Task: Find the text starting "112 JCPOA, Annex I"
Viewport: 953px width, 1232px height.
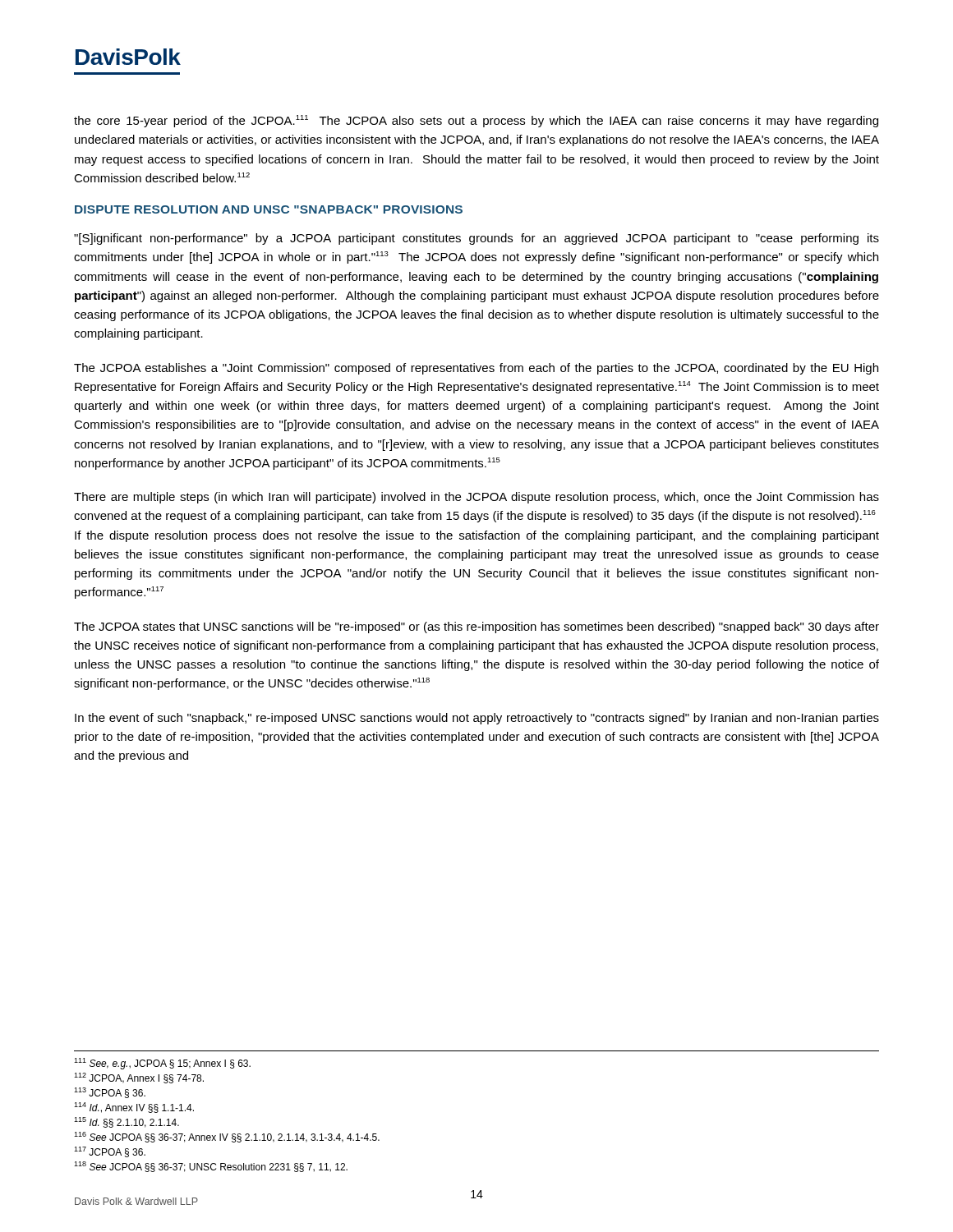Action: tap(139, 1078)
